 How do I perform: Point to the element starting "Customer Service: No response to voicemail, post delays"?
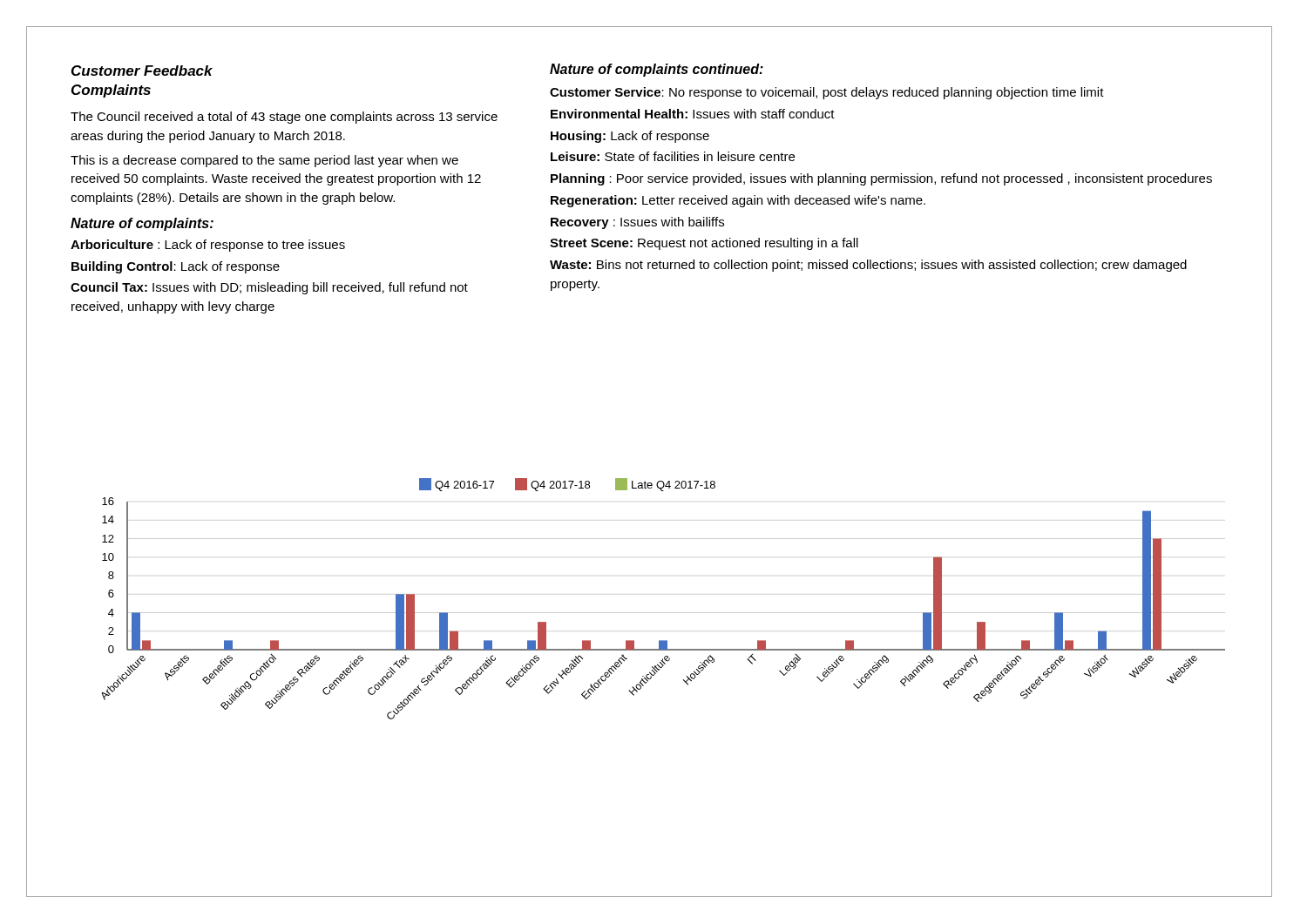[x=827, y=92]
